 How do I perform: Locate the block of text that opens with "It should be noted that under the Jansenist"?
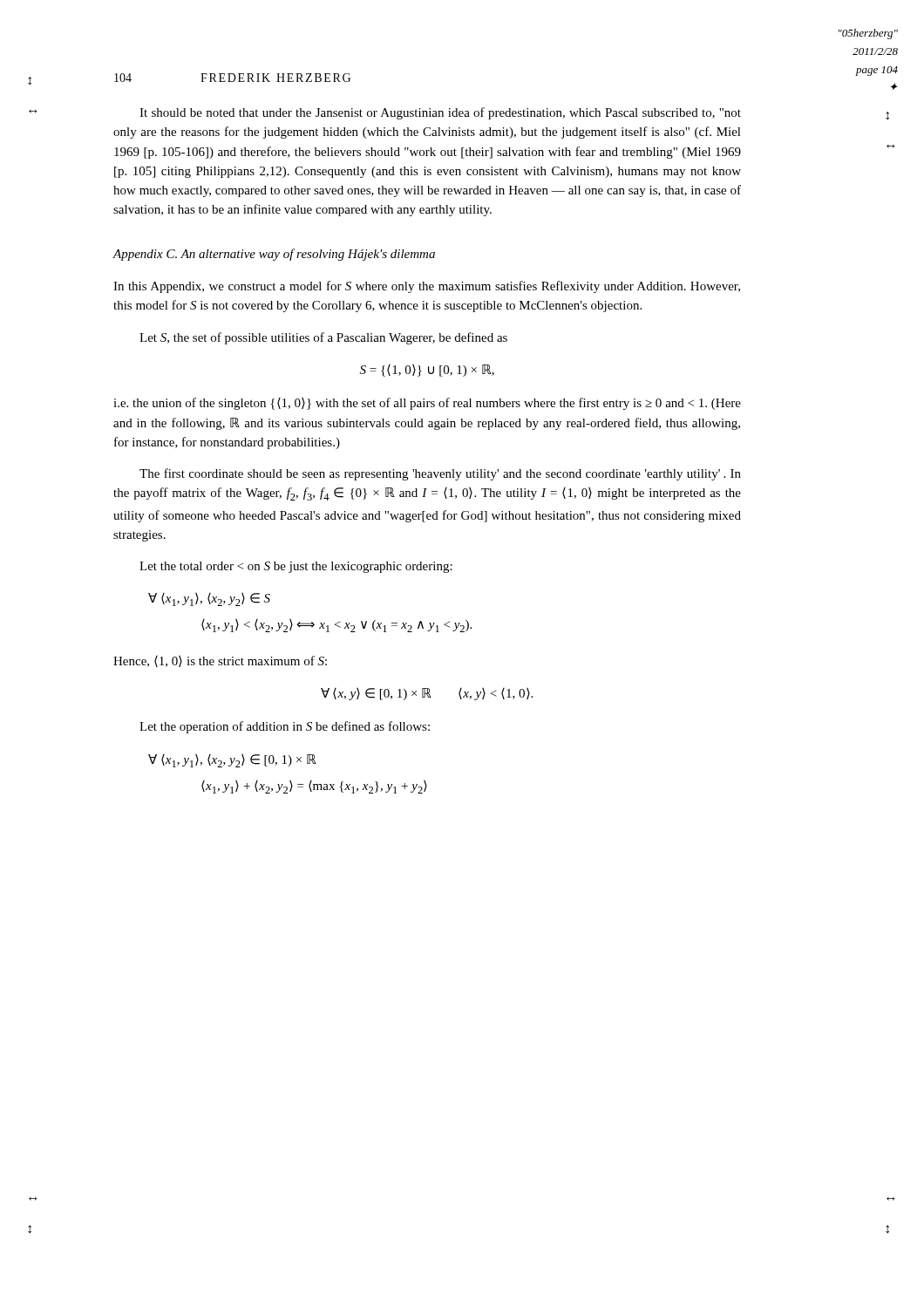pyautogui.click(x=427, y=161)
